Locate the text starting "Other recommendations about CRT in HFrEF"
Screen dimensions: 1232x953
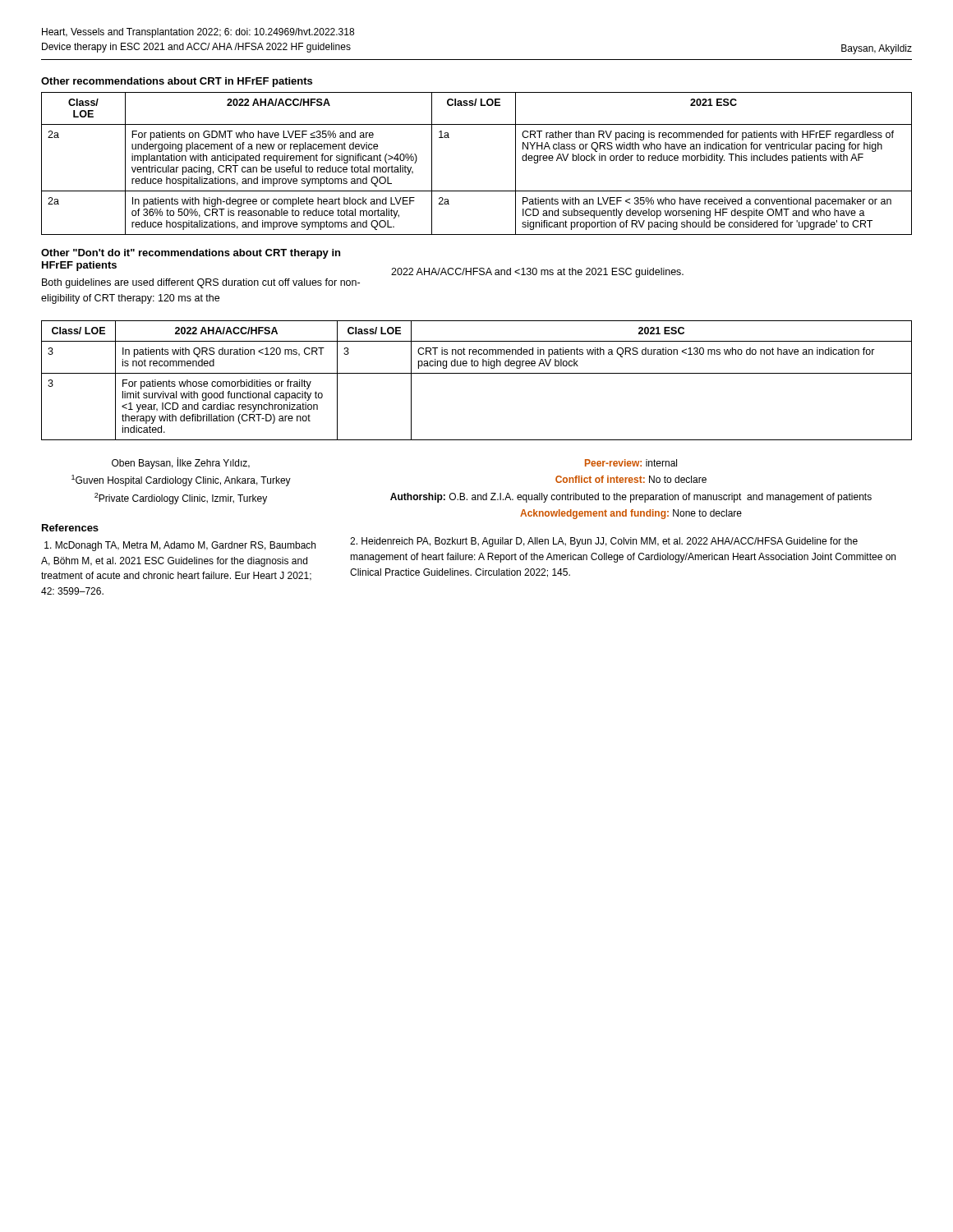177,81
